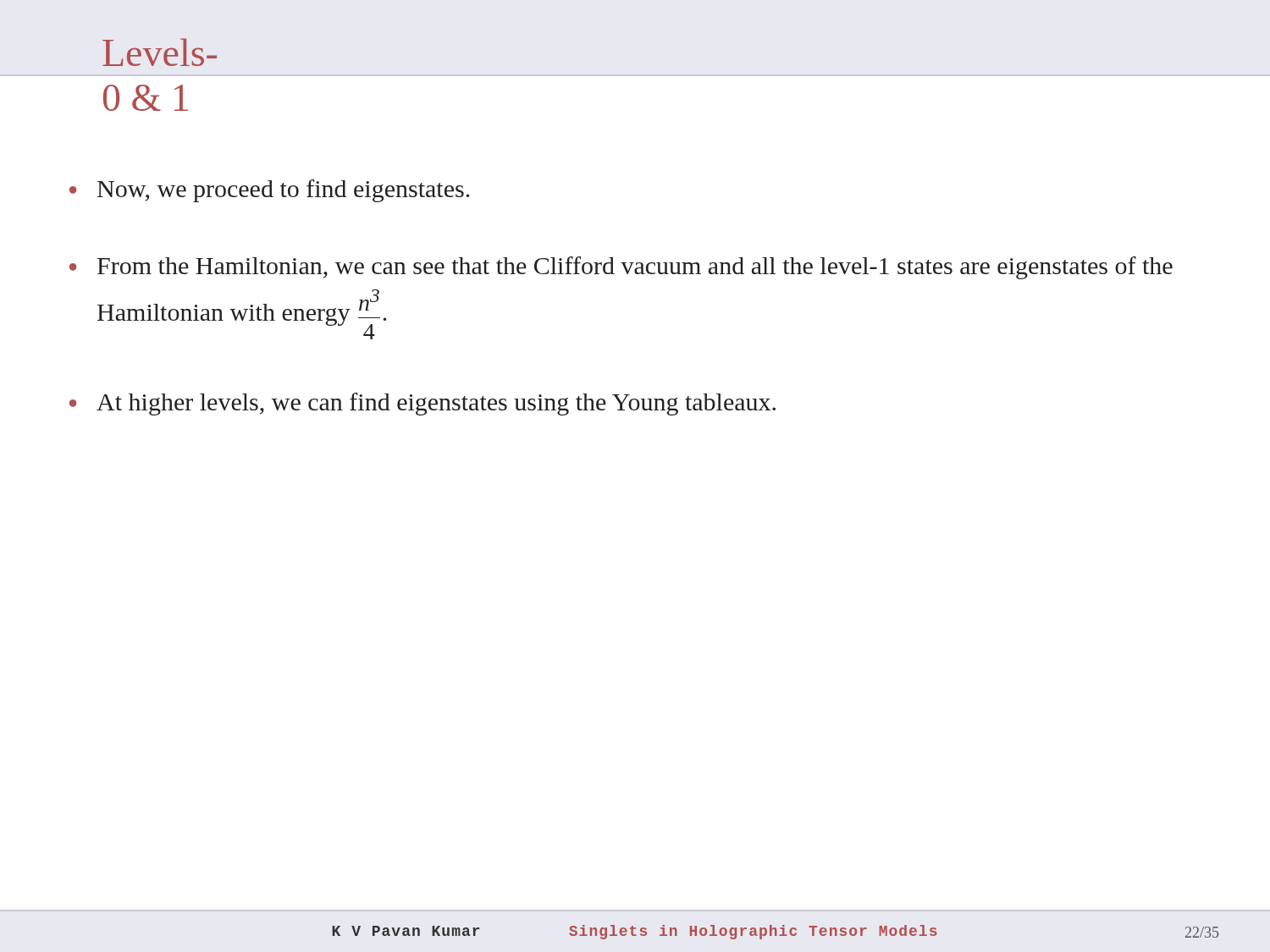Find the block on this page that starts "● From the Hamiltonian, we can"
Viewport: 1270px width, 952px height.
[621, 268]
